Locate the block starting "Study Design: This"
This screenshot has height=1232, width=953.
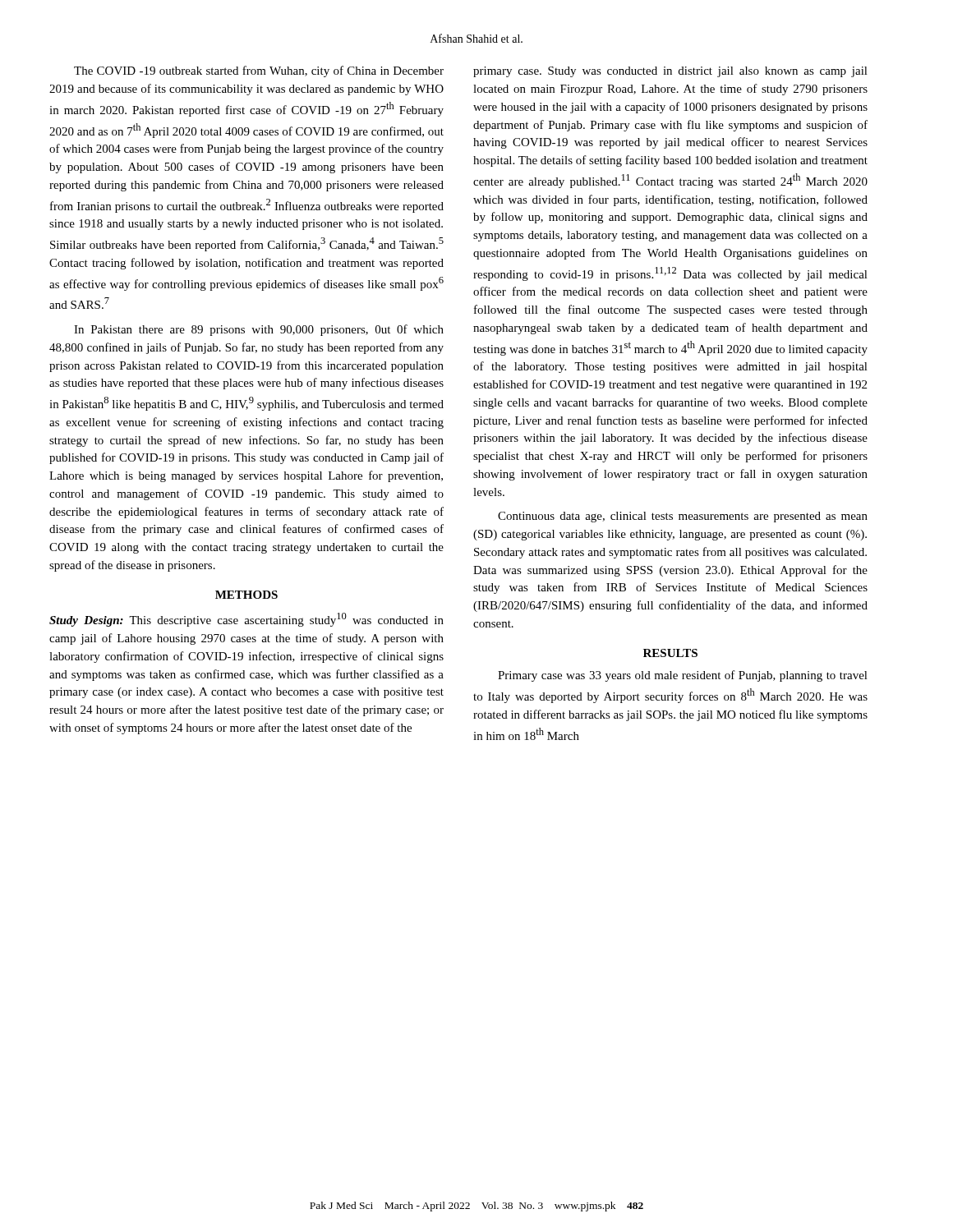(x=246, y=672)
